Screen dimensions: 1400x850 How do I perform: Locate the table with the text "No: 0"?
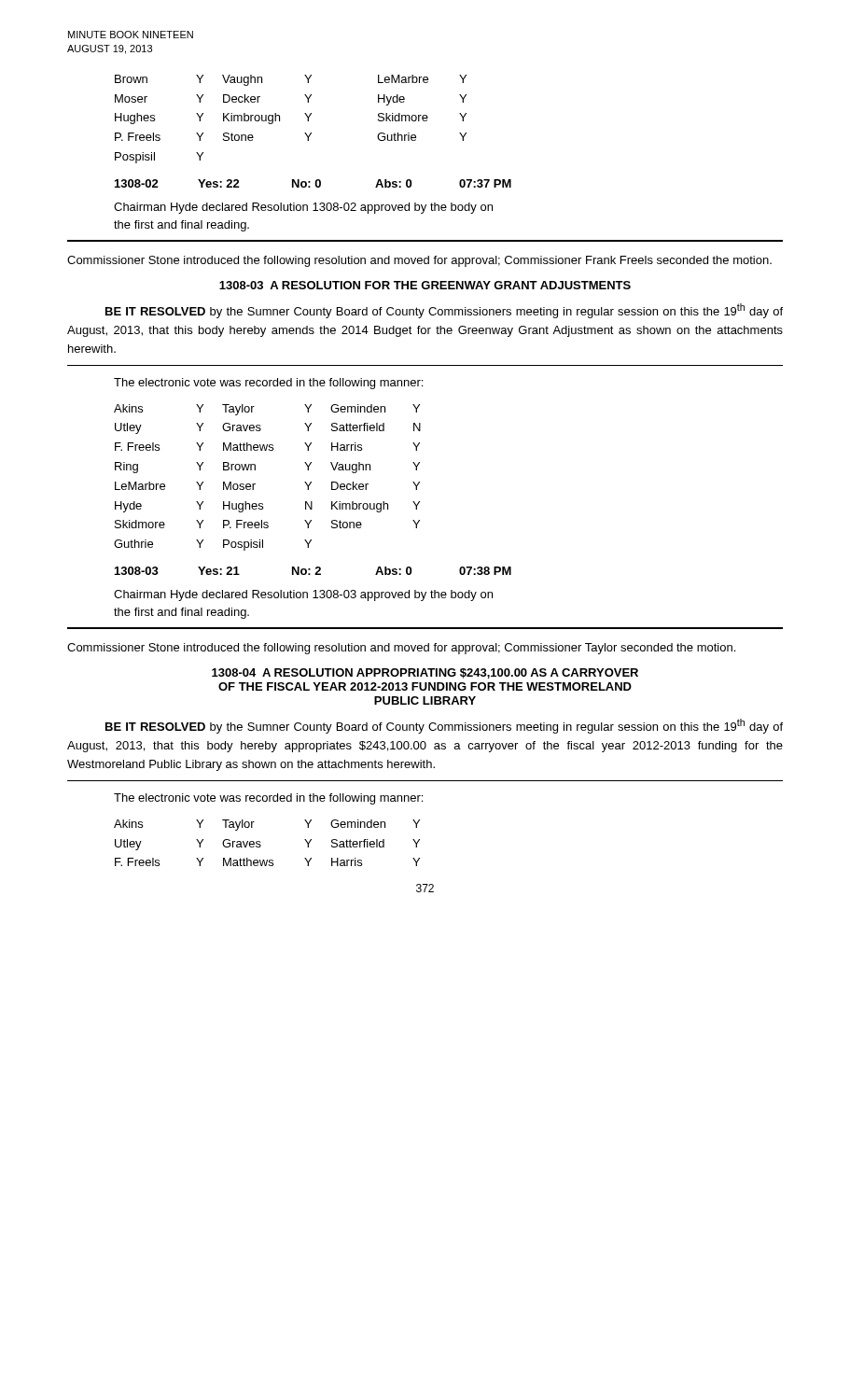tap(448, 183)
